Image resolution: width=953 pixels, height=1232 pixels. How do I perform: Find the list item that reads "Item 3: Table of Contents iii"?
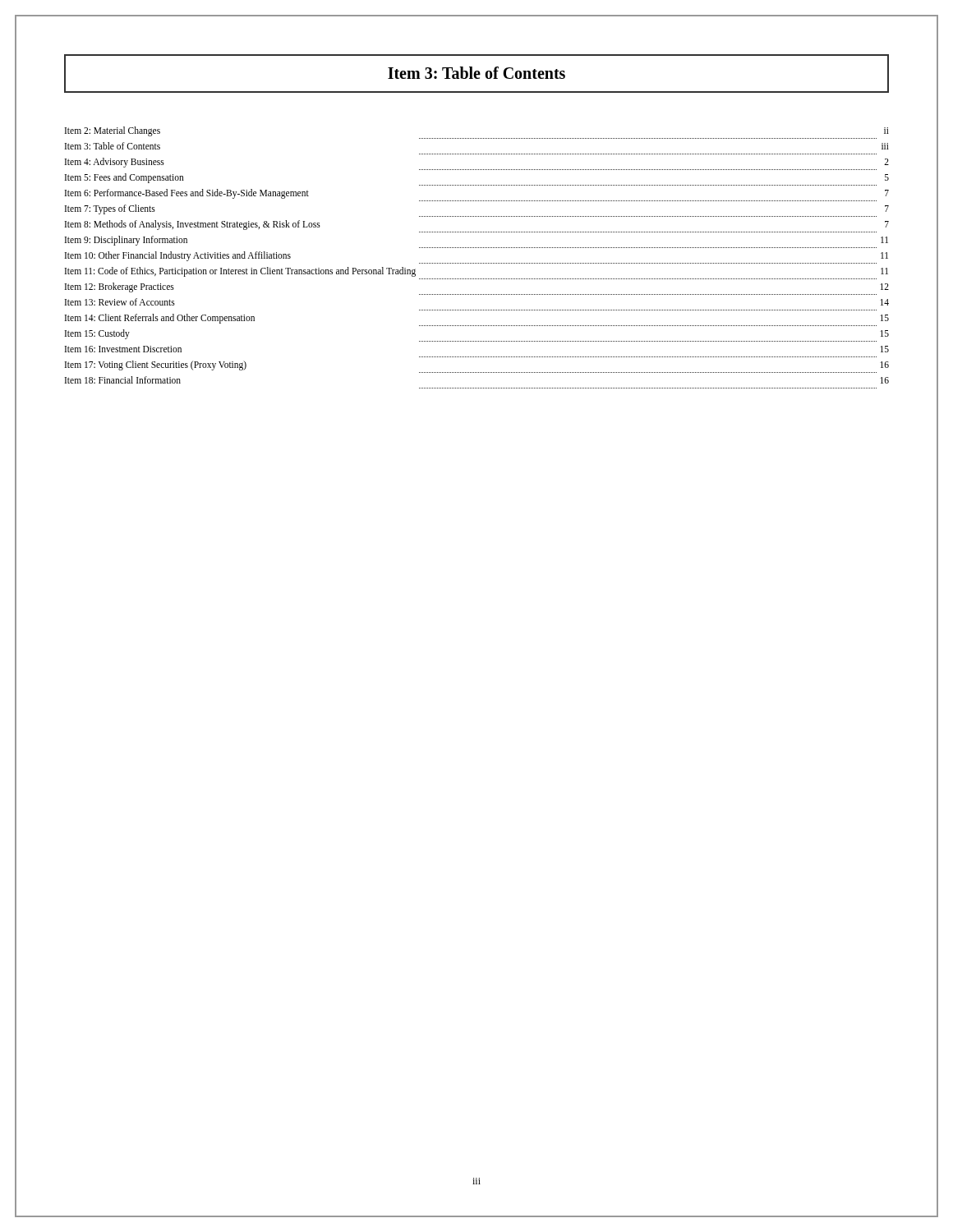pyautogui.click(x=476, y=146)
